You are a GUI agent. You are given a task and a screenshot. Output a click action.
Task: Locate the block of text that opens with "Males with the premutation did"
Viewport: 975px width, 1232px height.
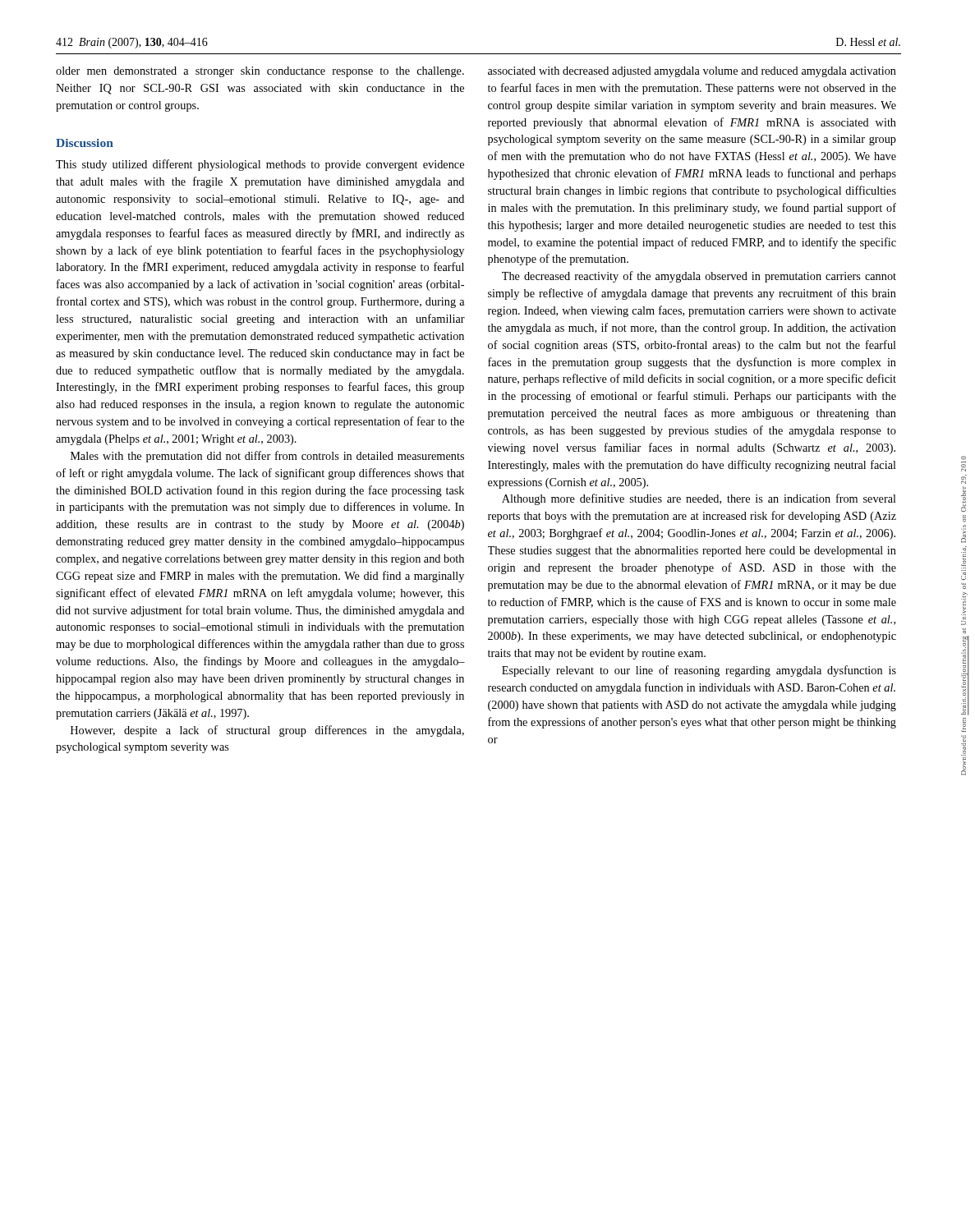click(x=260, y=585)
